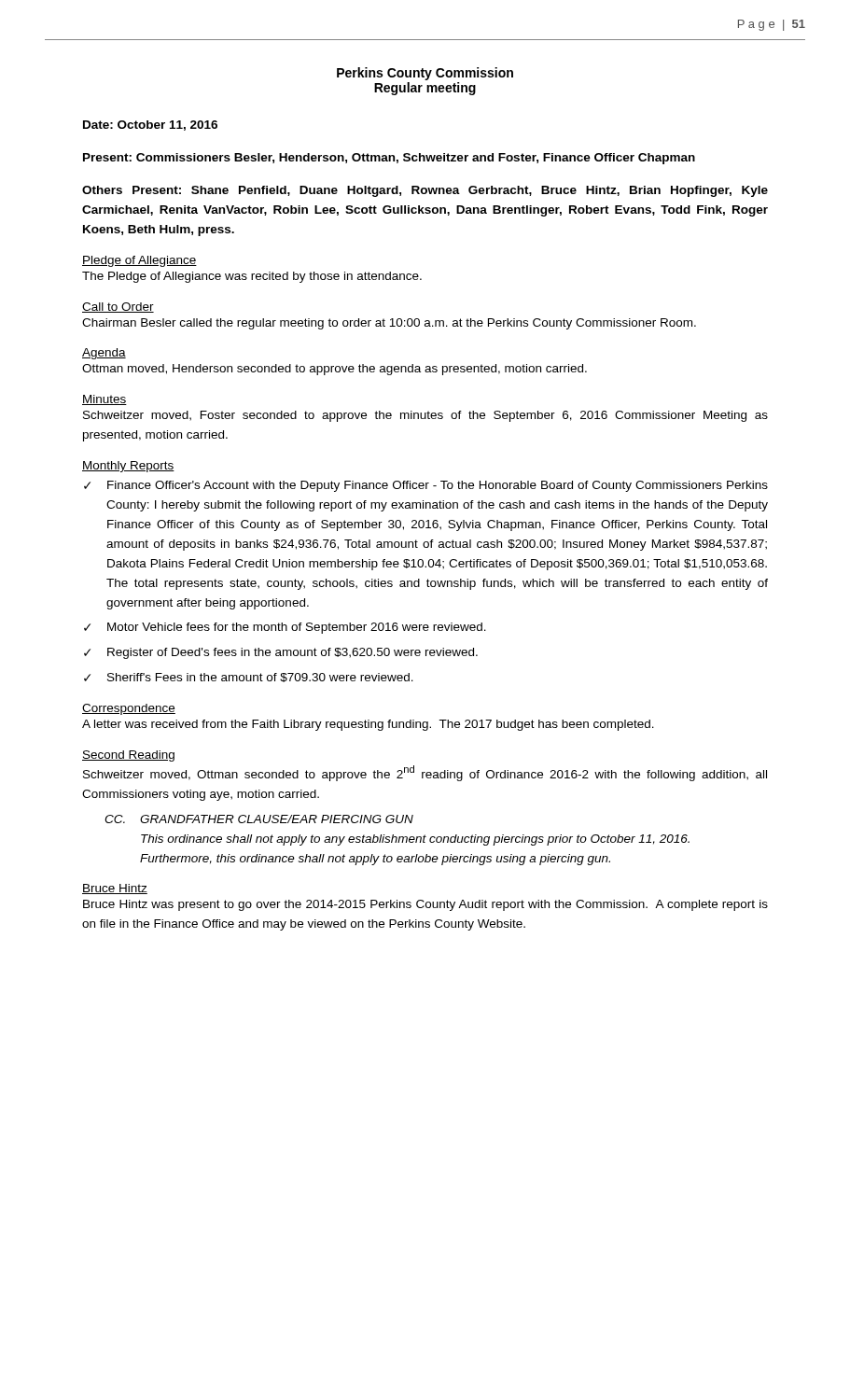Find the text that reads "Date: October 11, 2016"
The height and width of the screenshot is (1400, 850).
tap(150, 126)
